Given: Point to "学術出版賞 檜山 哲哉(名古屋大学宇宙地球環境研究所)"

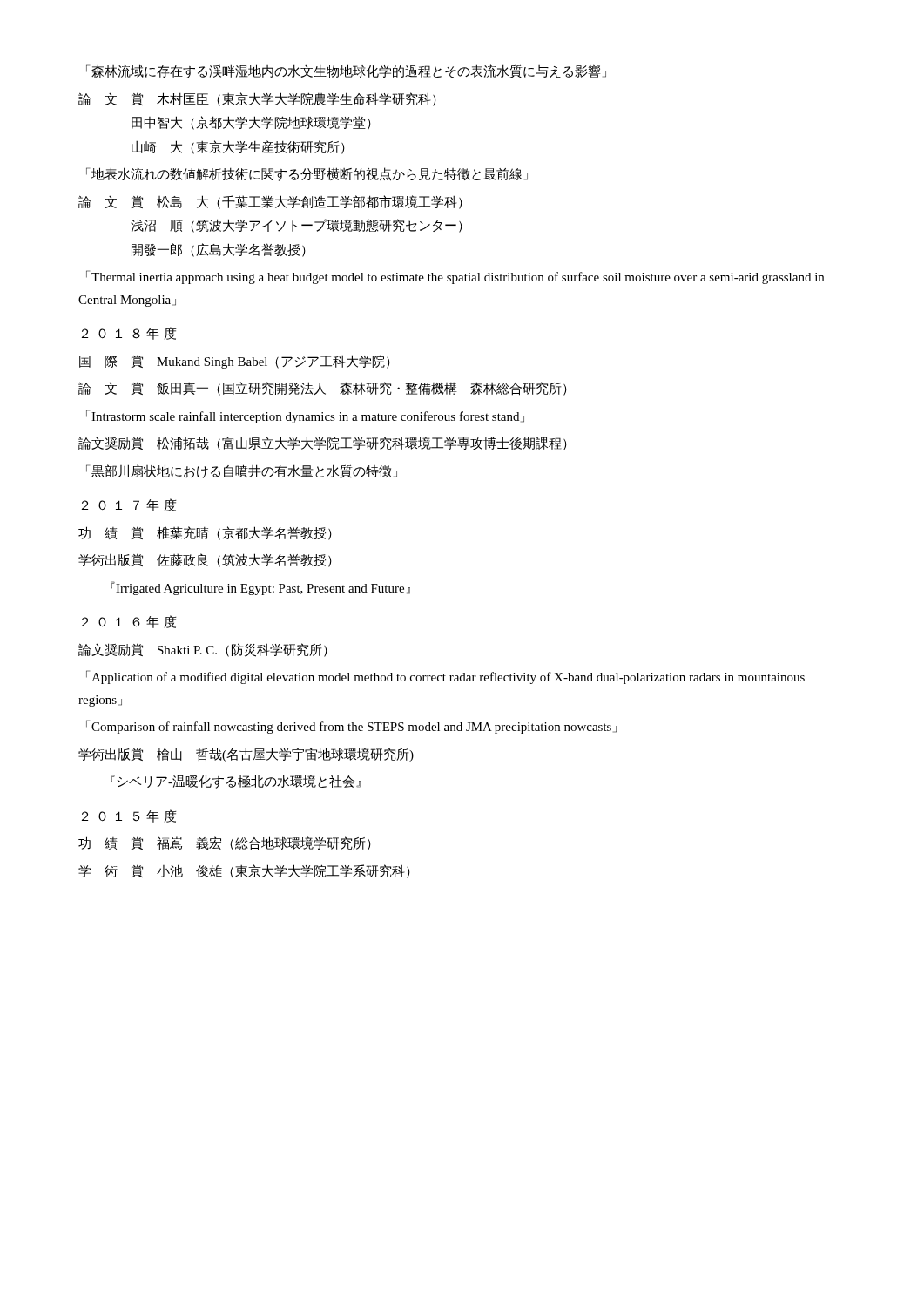Looking at the screenshot, I should [246, 754].
